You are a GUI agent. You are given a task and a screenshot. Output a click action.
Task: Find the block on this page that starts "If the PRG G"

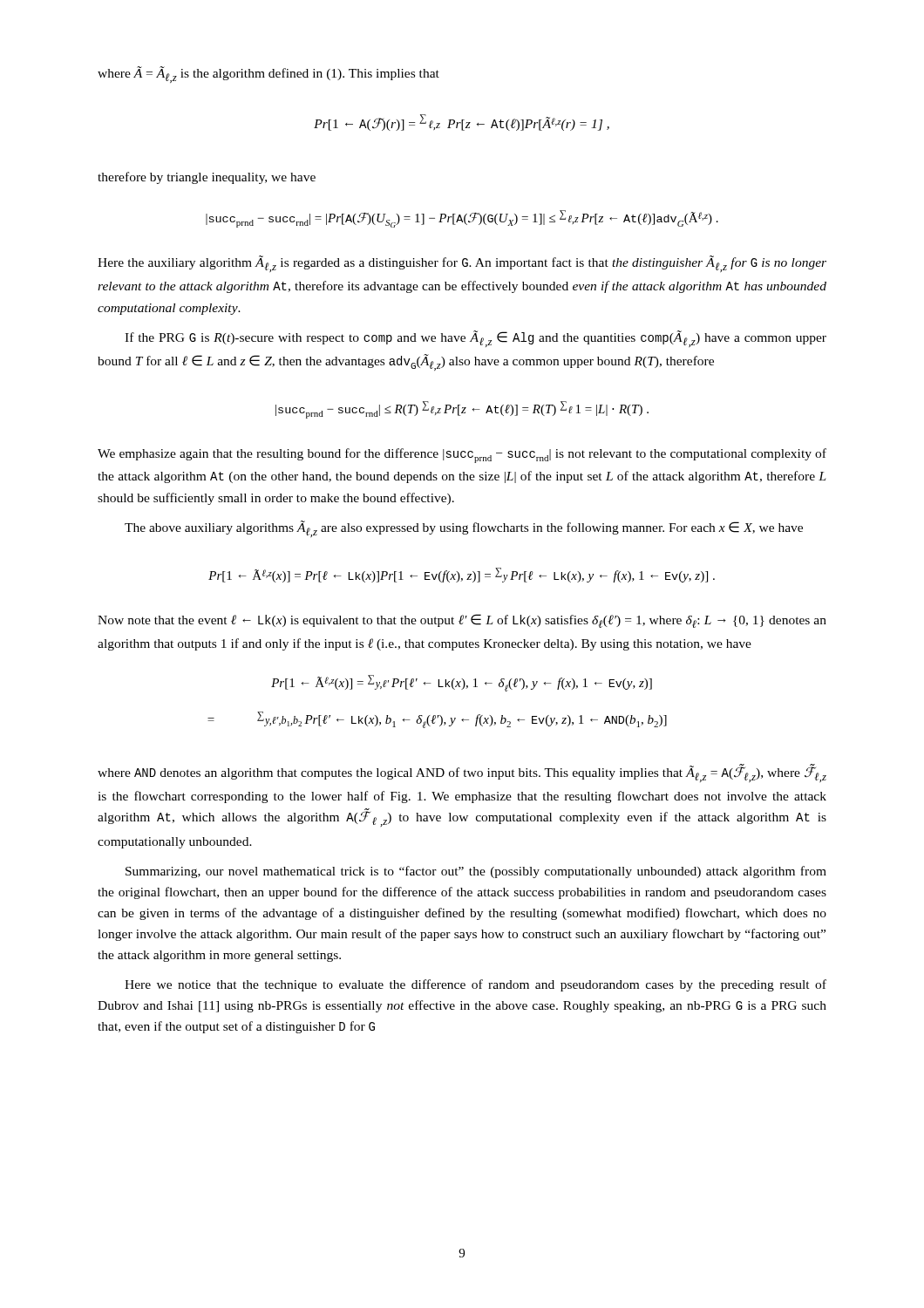462,351
